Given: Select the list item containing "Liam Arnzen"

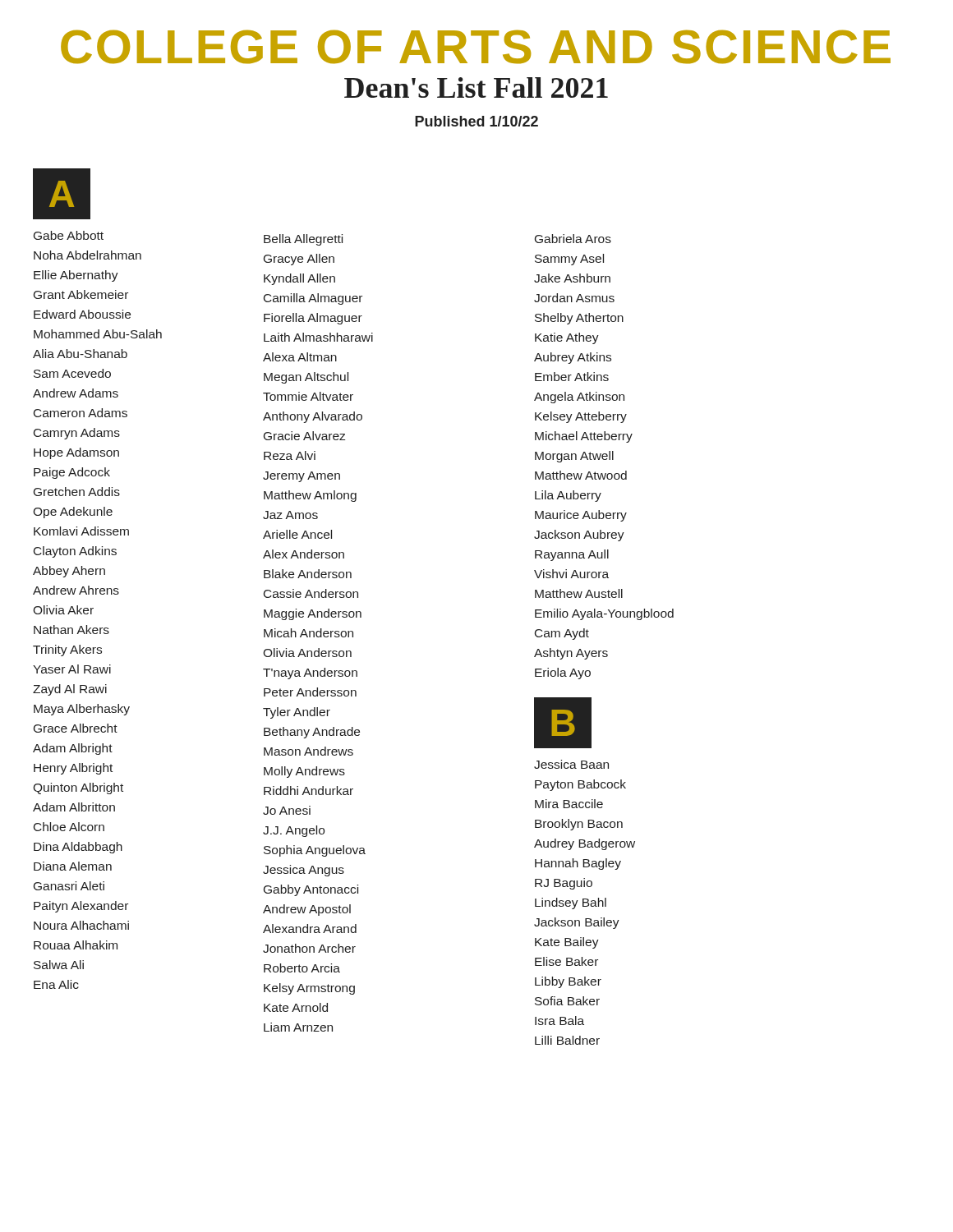Looking at the screenshot, I should 298,1027.
